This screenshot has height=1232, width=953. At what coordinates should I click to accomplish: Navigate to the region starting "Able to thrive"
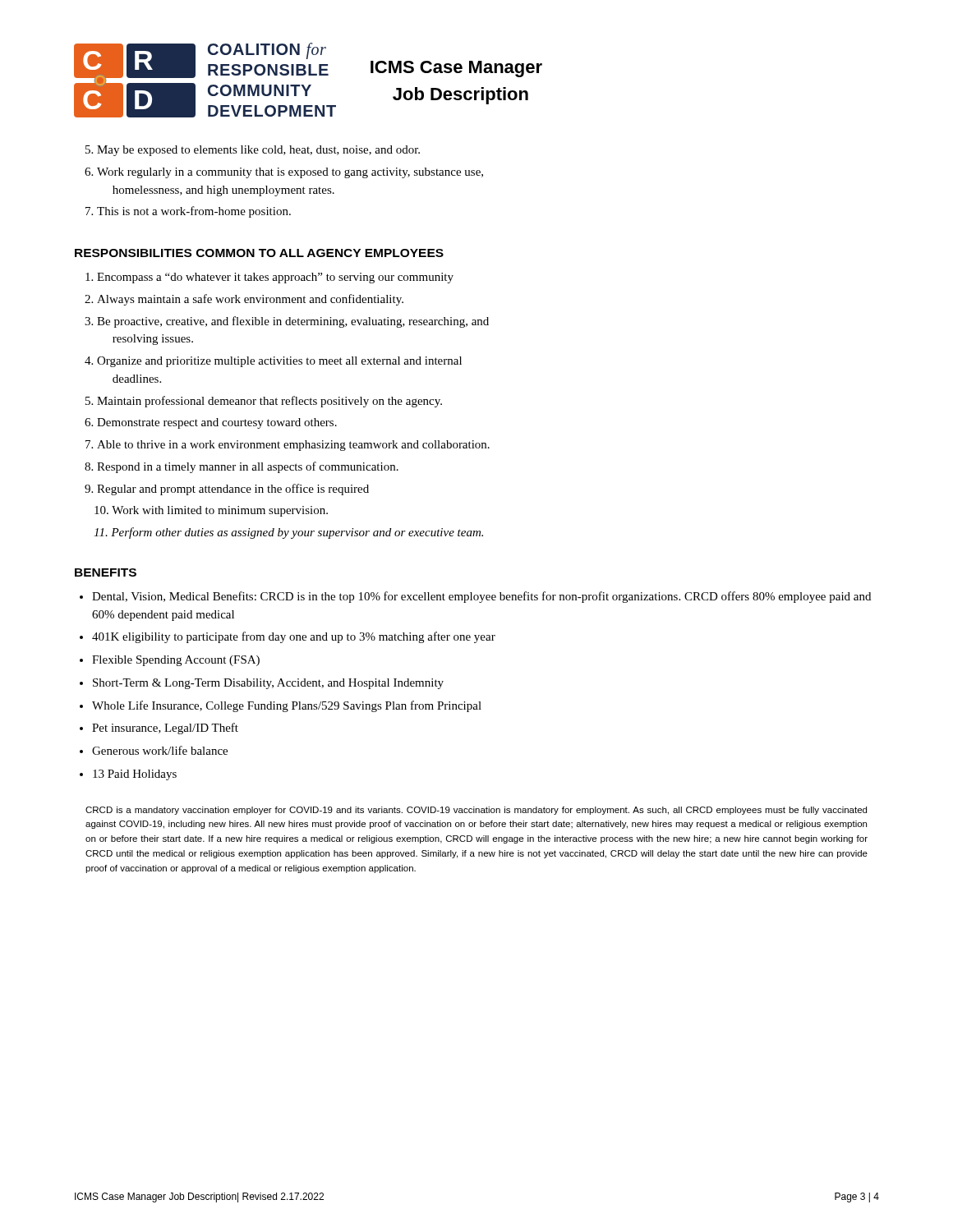pos(294,444)
